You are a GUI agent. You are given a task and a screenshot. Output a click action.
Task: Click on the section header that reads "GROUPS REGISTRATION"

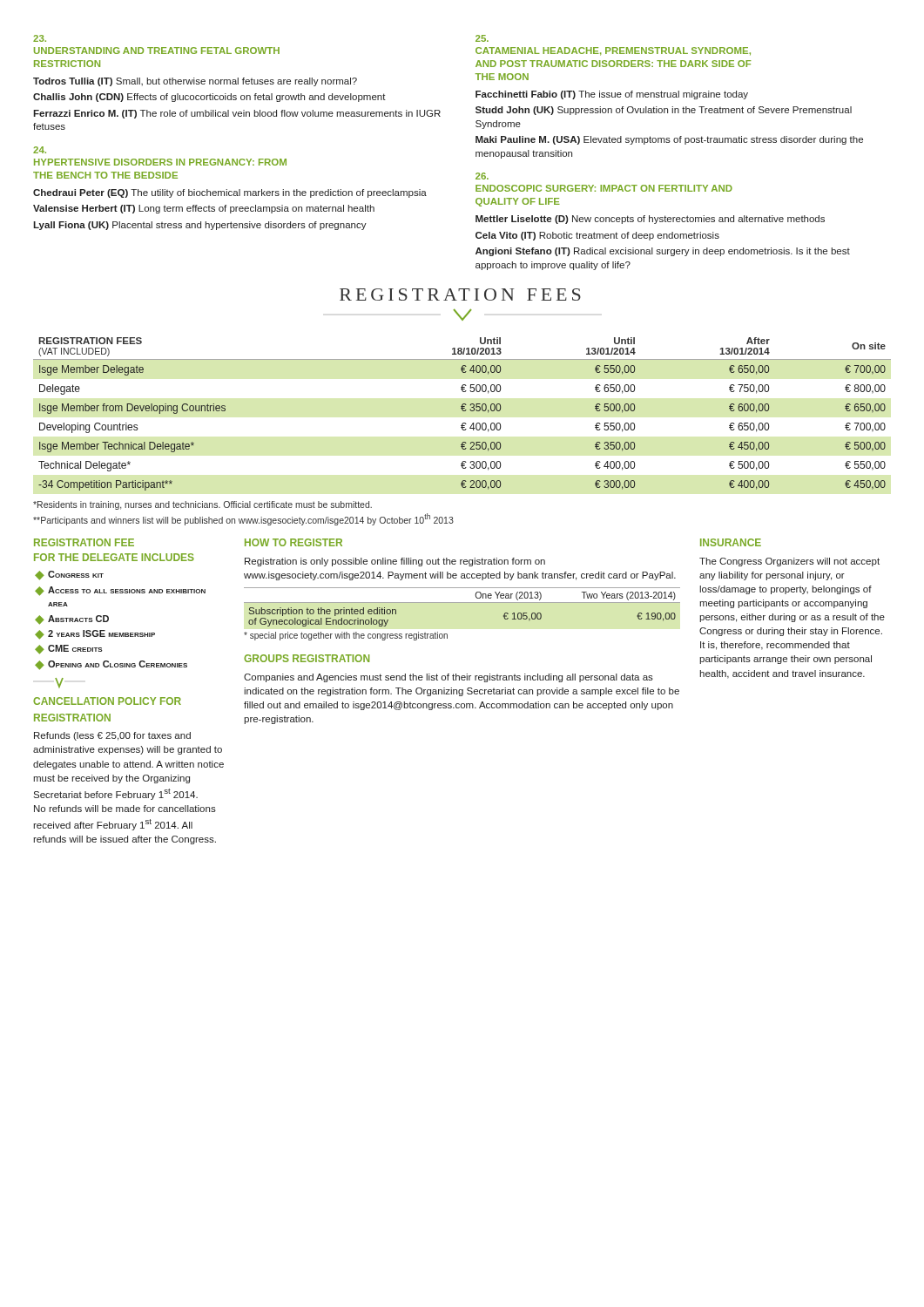[x=307, y=658]
